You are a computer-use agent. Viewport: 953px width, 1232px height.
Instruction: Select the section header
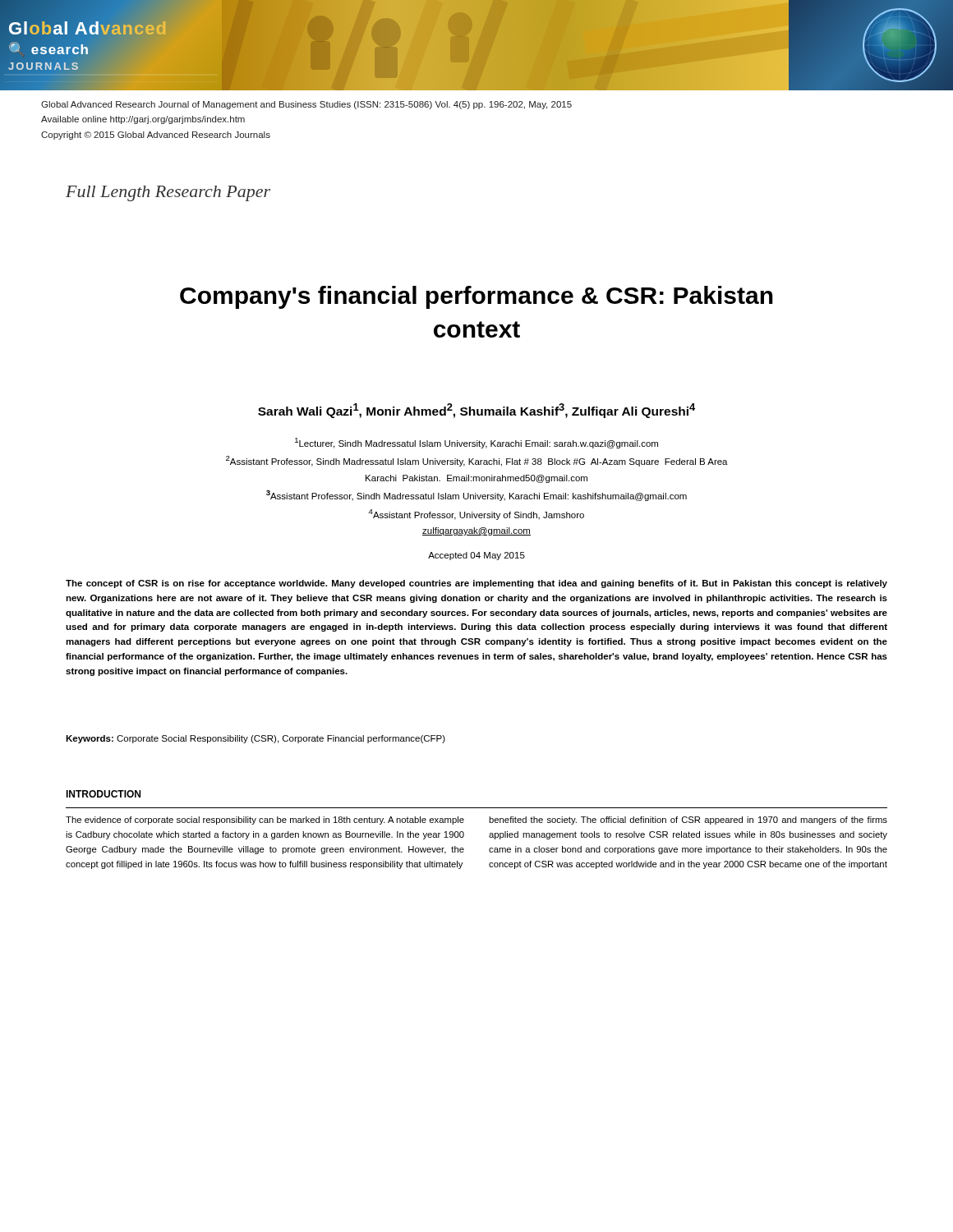[x=104, y=794]
